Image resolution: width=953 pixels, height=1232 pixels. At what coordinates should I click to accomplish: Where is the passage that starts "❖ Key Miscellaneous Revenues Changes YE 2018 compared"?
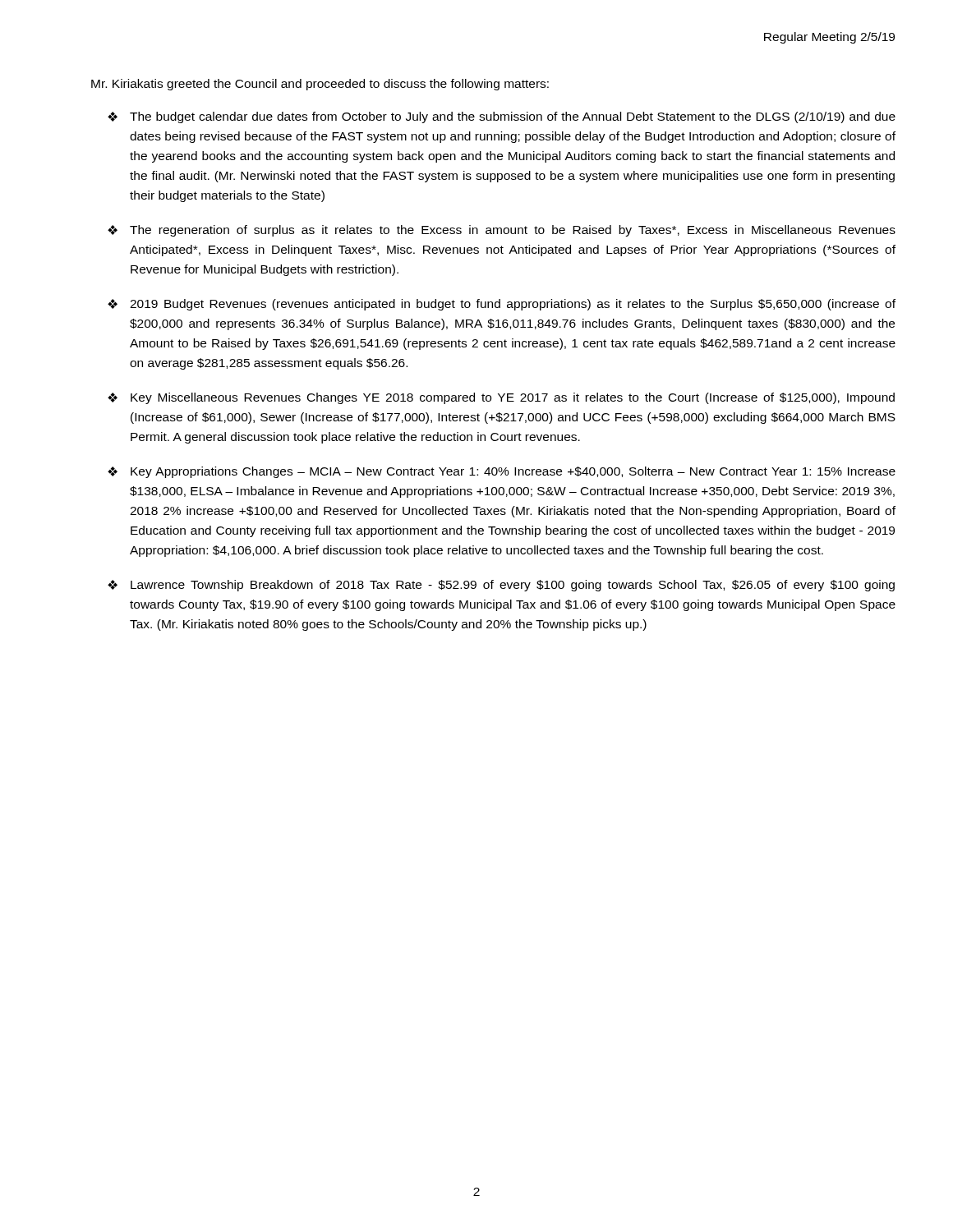click(501, 417)
